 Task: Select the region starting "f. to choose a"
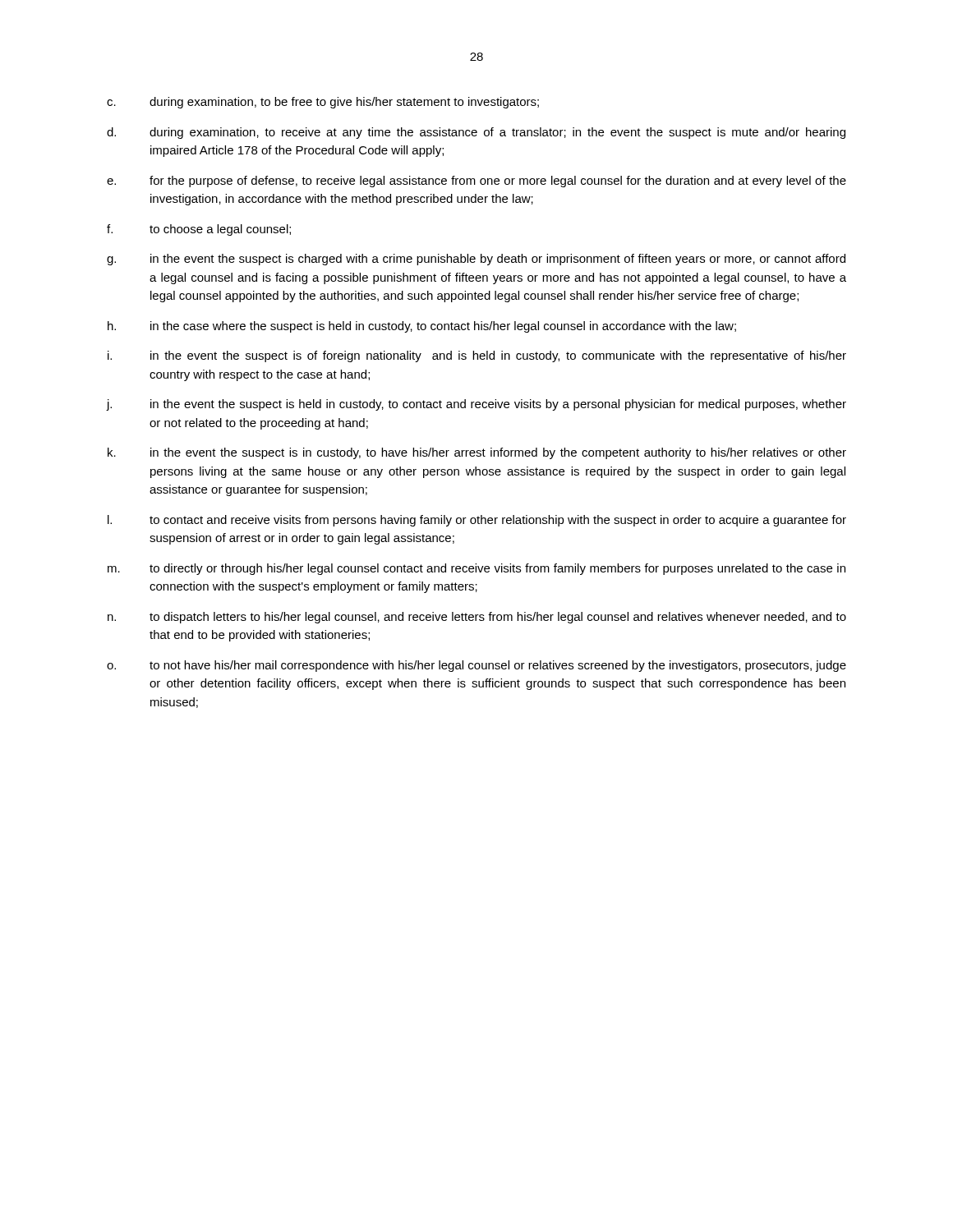click(199, 230)
